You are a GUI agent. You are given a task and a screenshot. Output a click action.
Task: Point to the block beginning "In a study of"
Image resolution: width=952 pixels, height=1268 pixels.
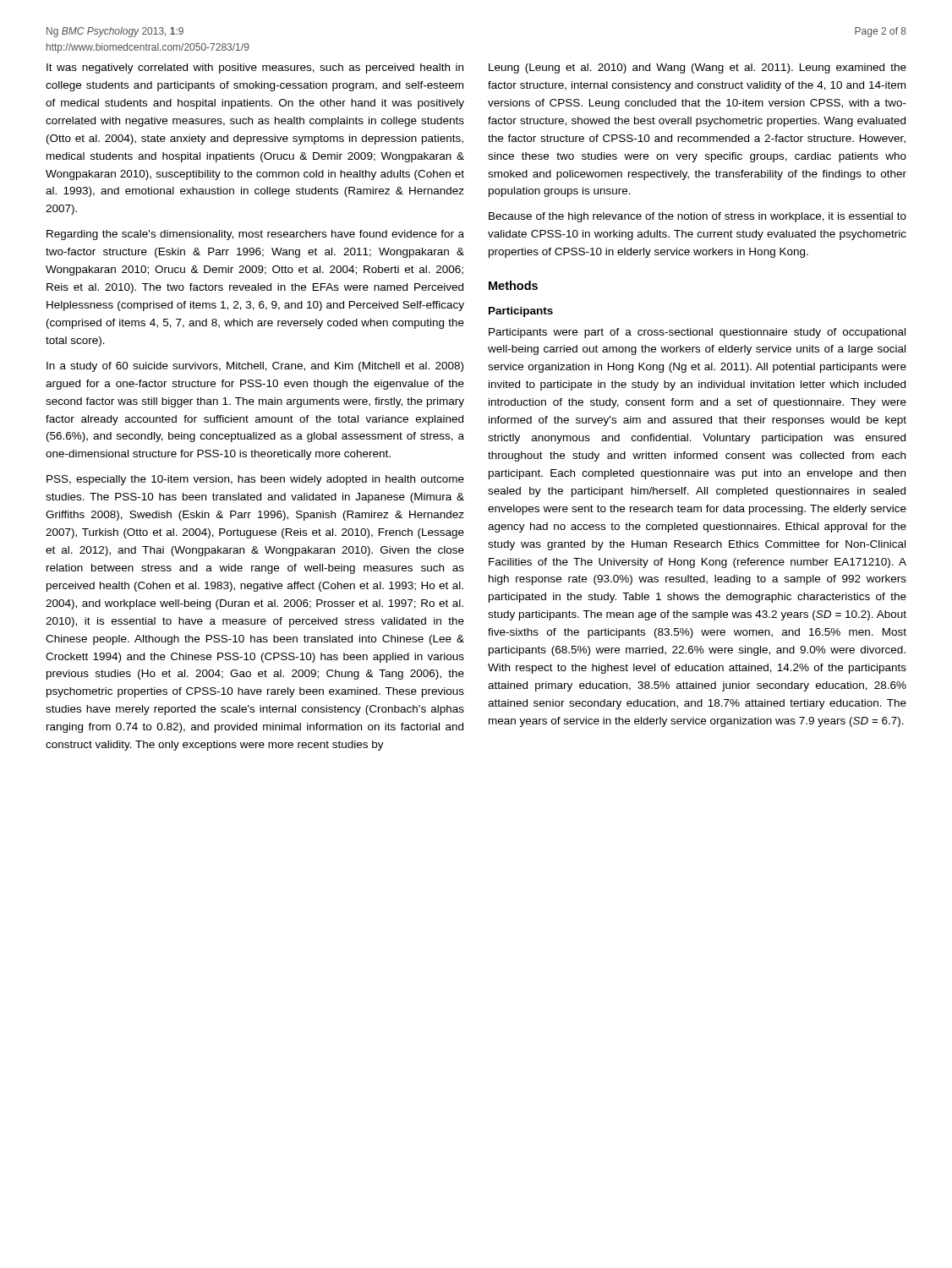coord(255,410)
